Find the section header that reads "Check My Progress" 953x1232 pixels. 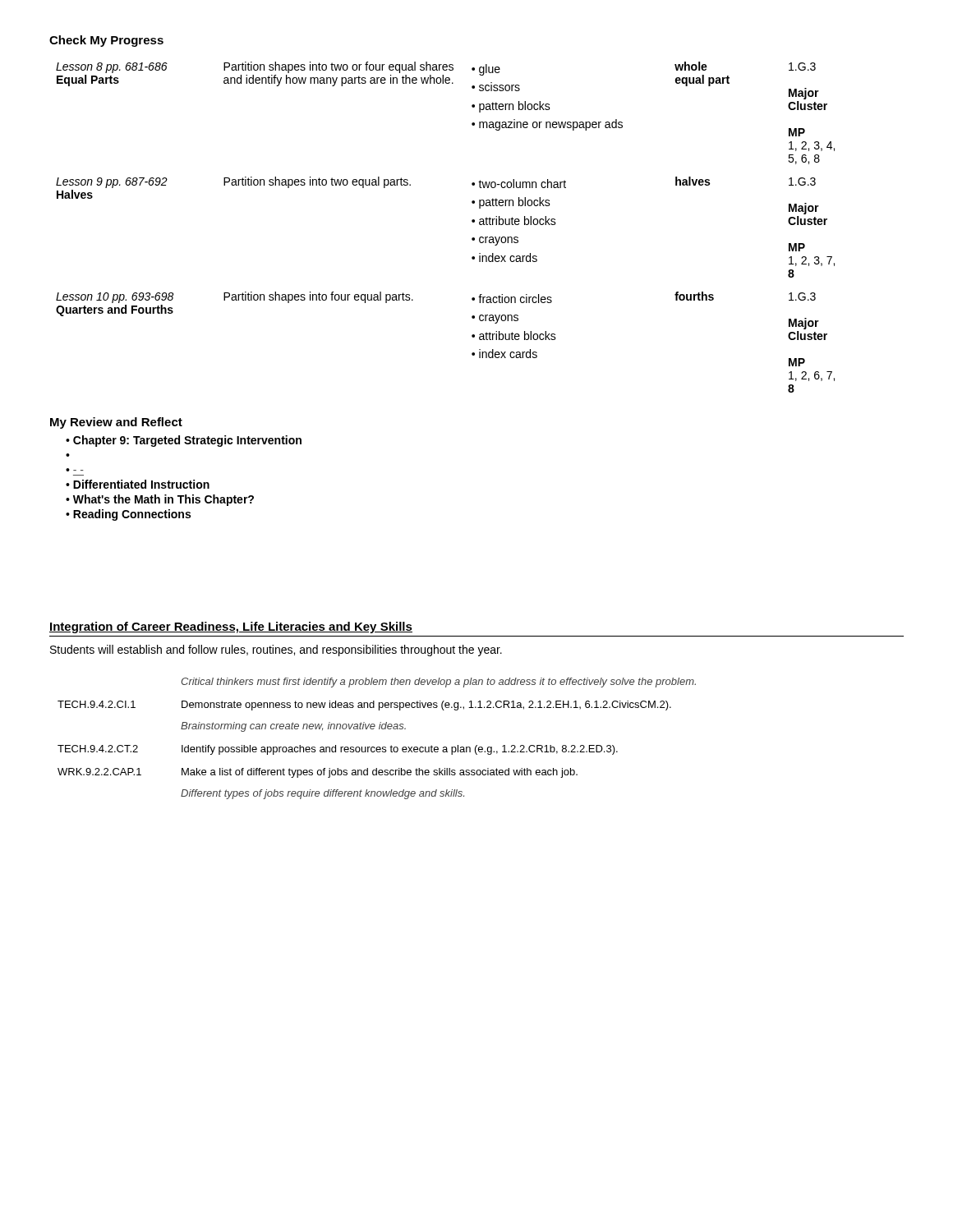click(106, 40)
